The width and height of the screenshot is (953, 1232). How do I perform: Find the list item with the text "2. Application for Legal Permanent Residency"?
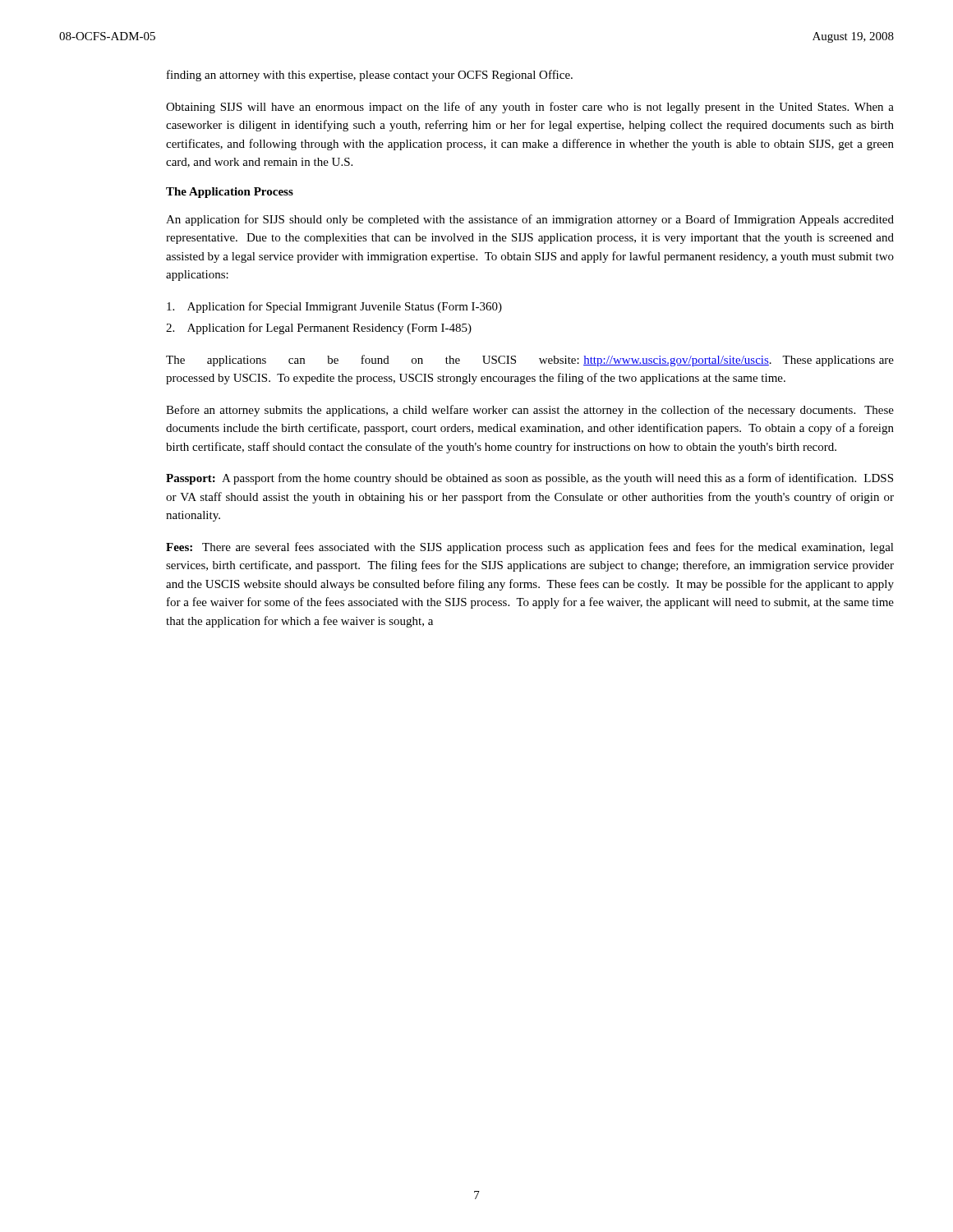tap(319, 328)
